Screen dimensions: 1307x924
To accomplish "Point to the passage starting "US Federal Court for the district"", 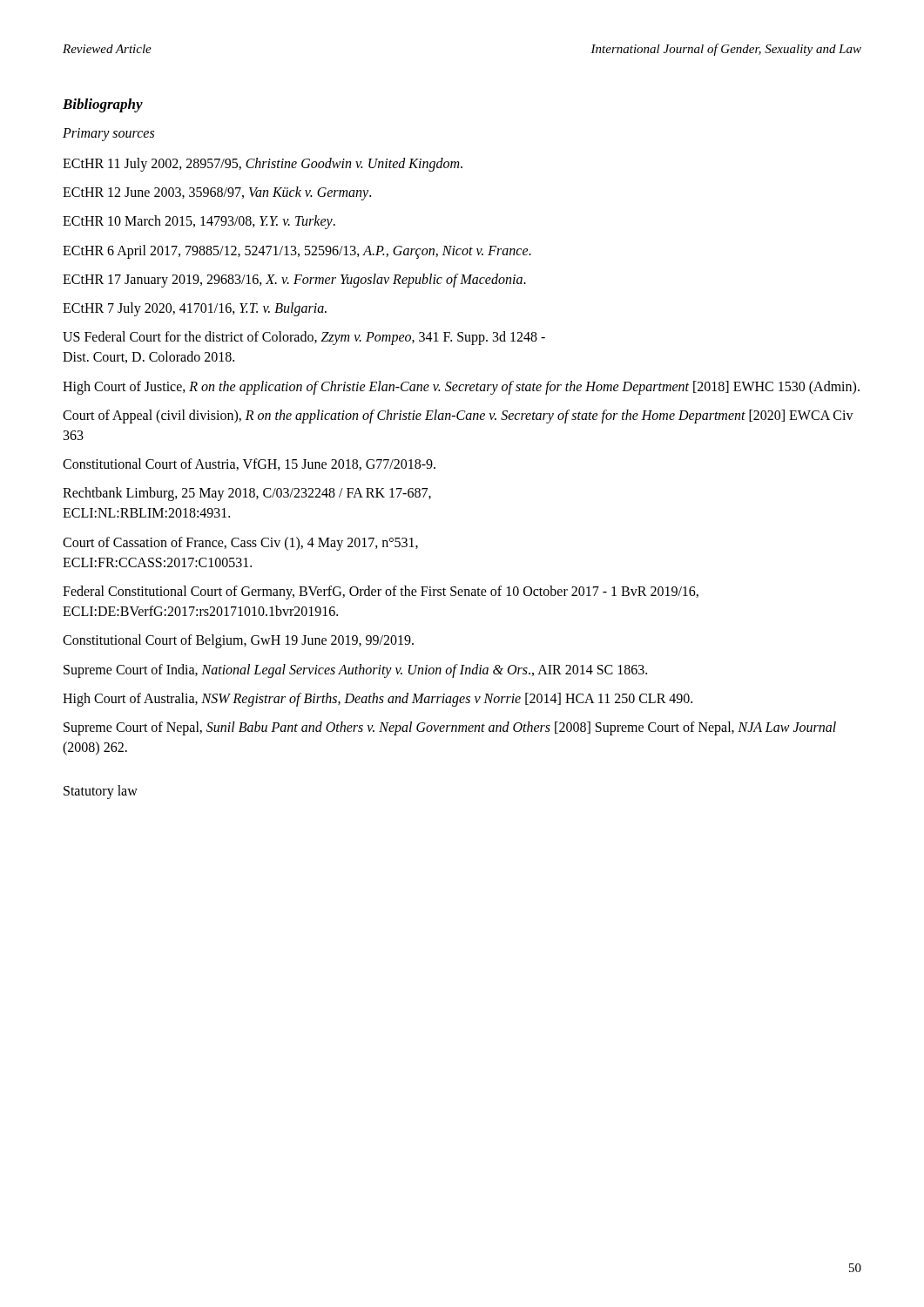I will coord(304,347).
